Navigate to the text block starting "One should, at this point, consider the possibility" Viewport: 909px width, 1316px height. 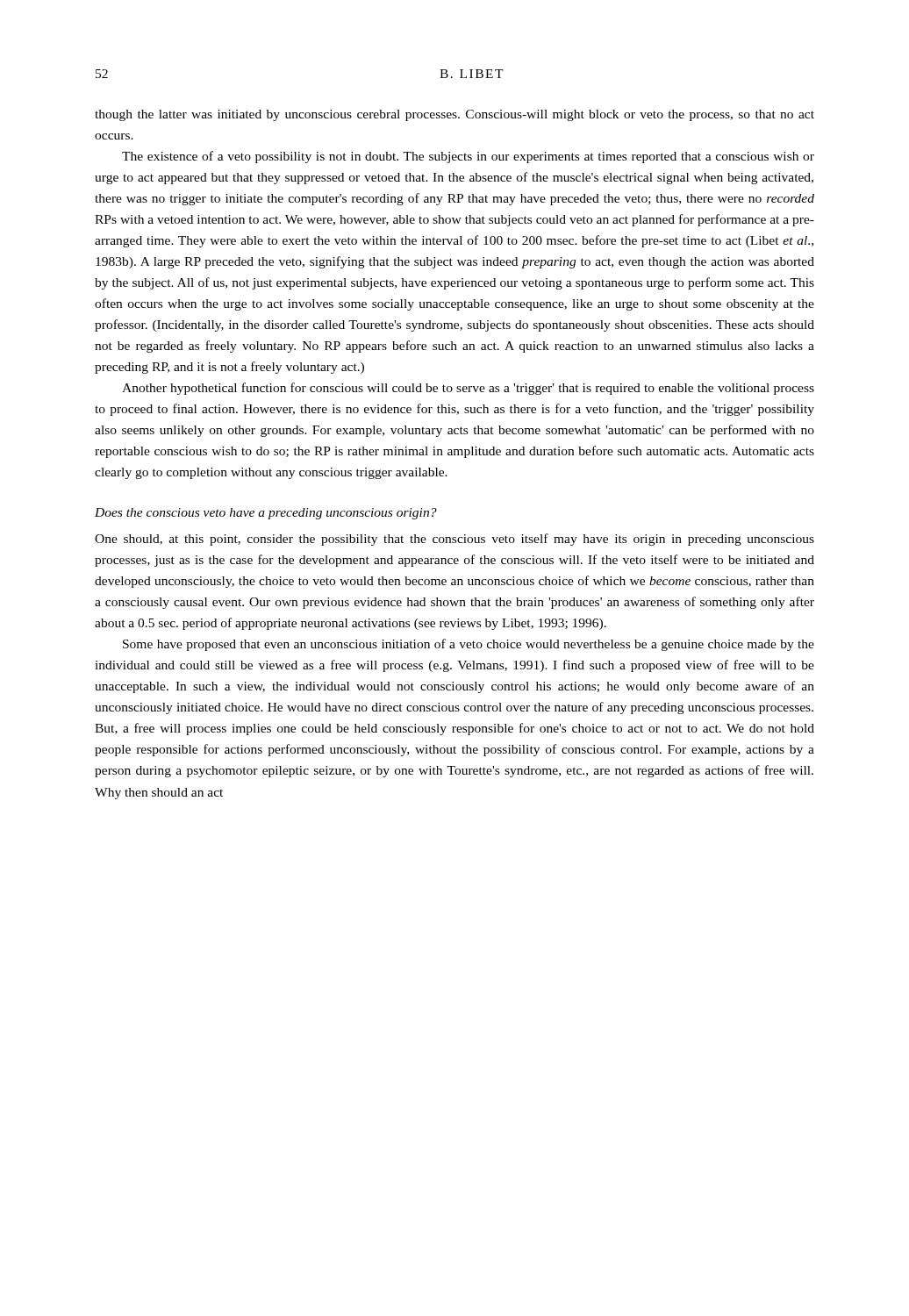pos(454,581)
